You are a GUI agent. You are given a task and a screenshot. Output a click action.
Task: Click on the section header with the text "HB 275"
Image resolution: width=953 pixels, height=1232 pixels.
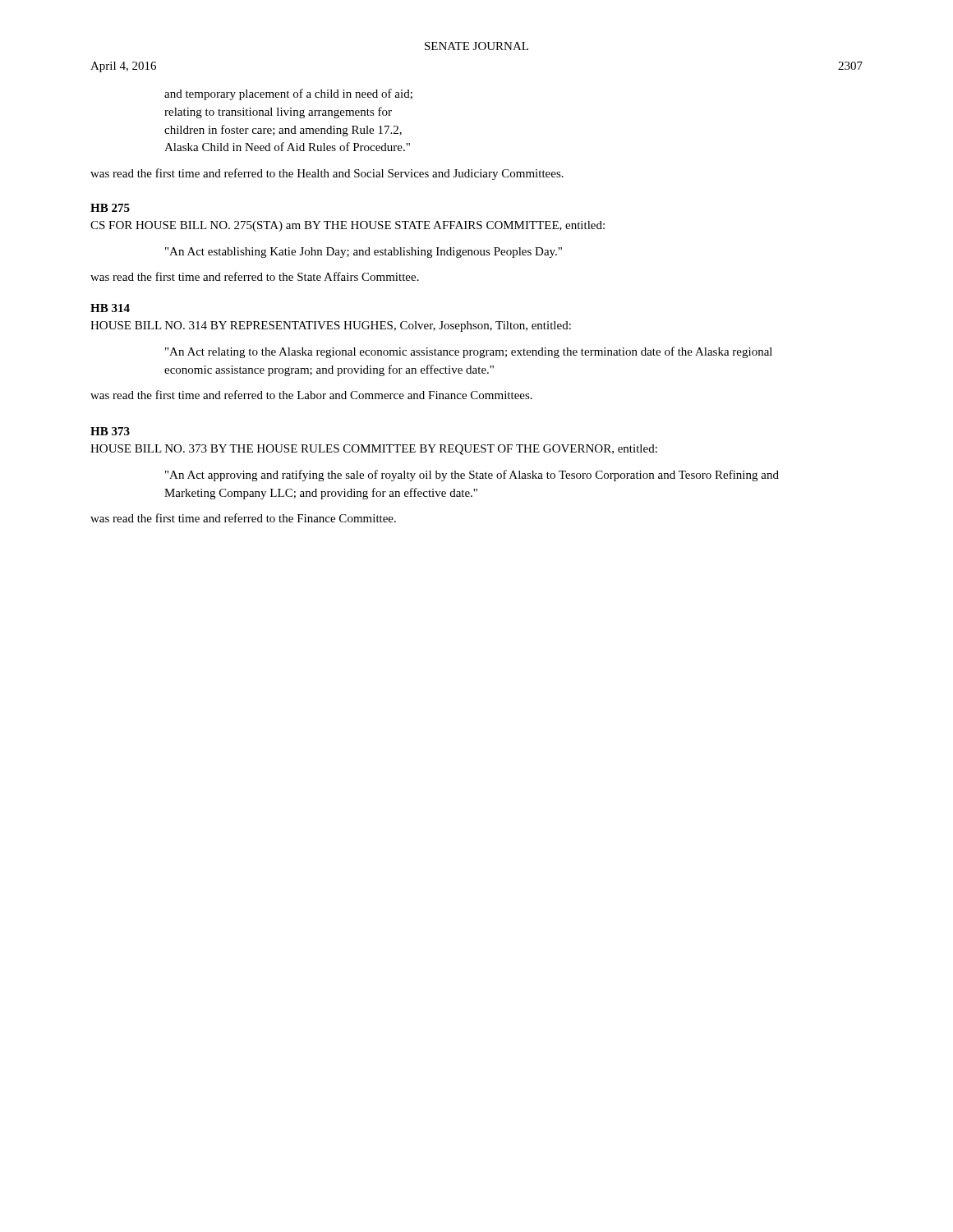(x=110, y=208)
